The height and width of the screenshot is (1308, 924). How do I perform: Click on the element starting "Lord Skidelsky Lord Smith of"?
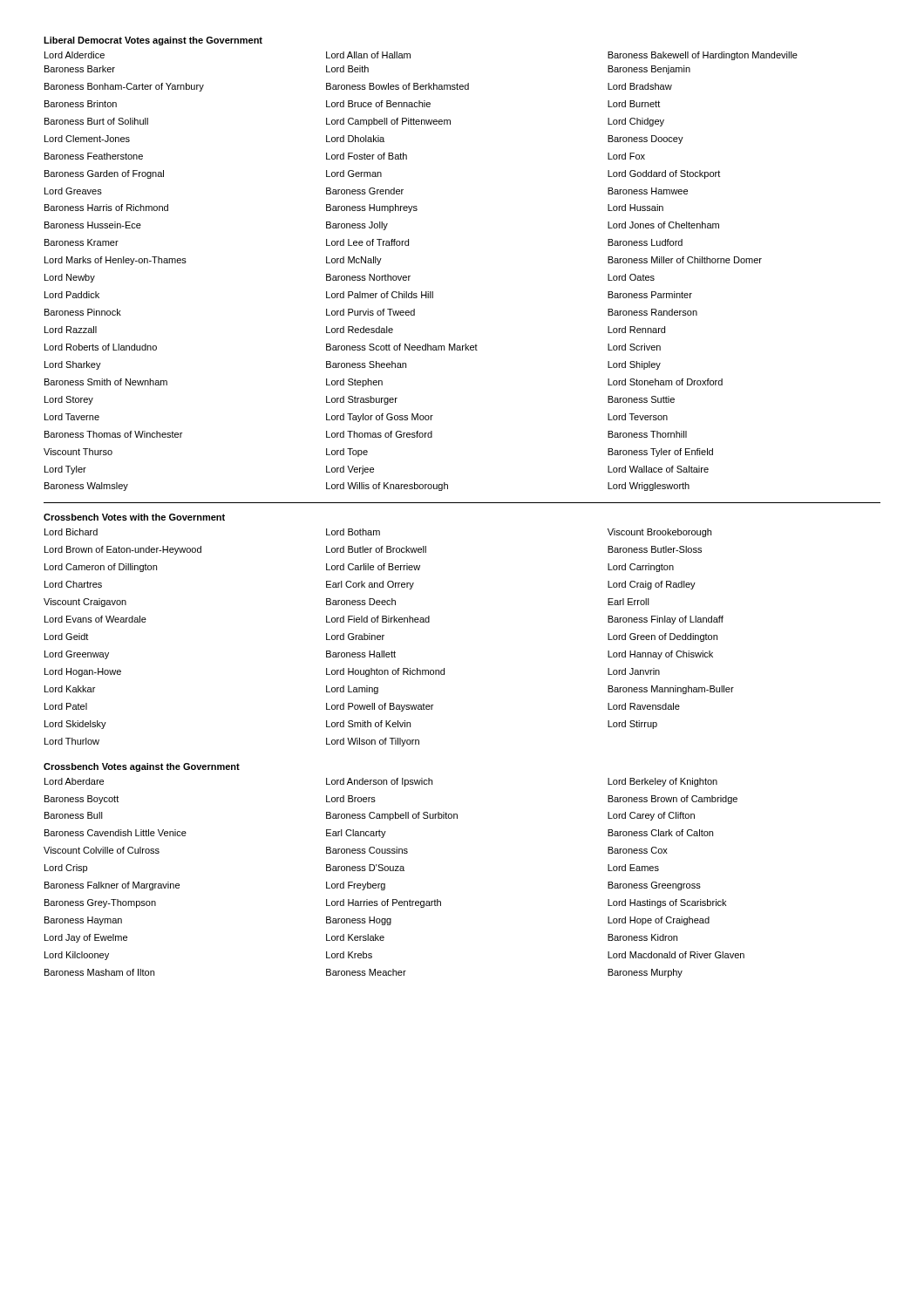351,725
